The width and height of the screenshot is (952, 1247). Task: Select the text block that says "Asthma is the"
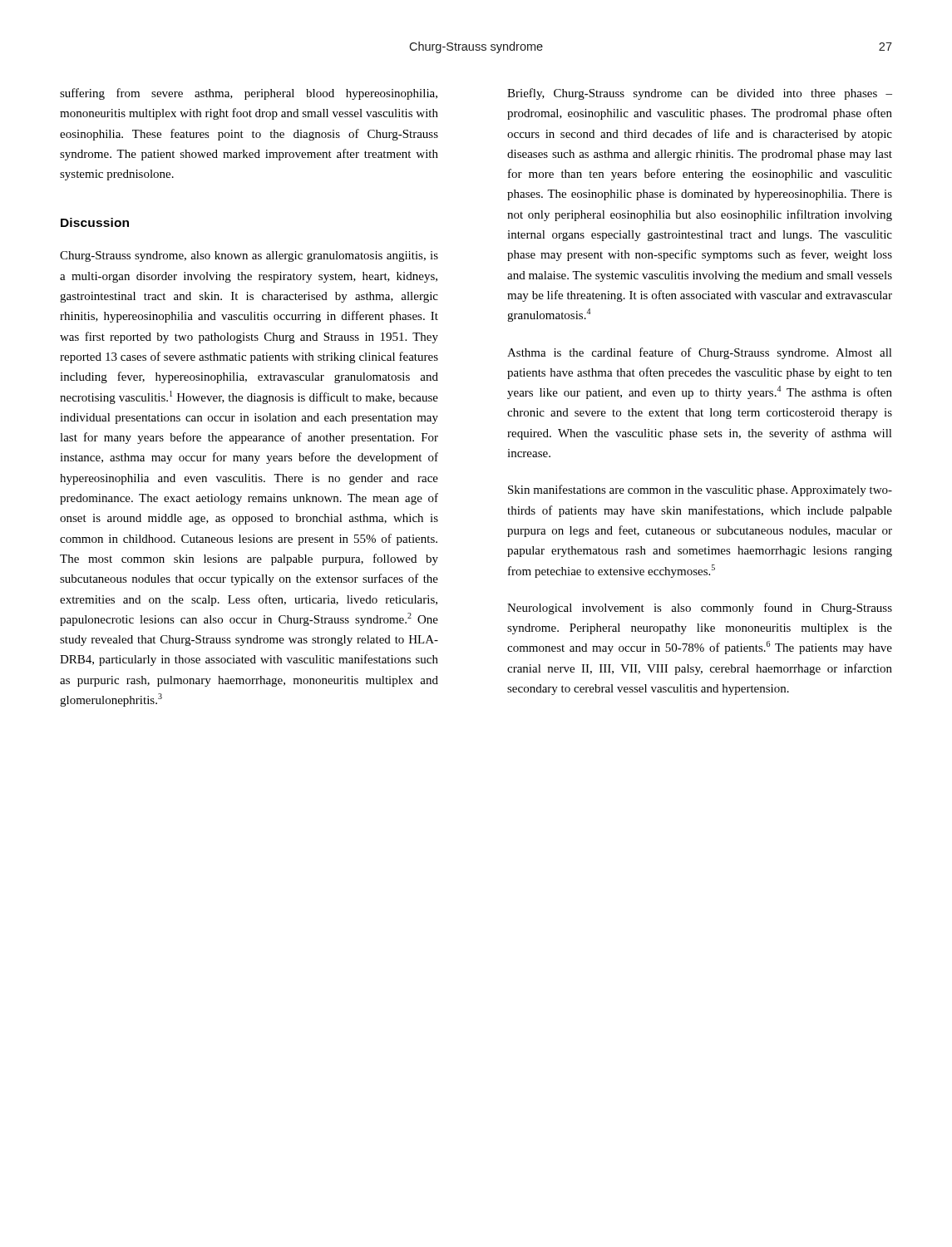pos(700,403)
